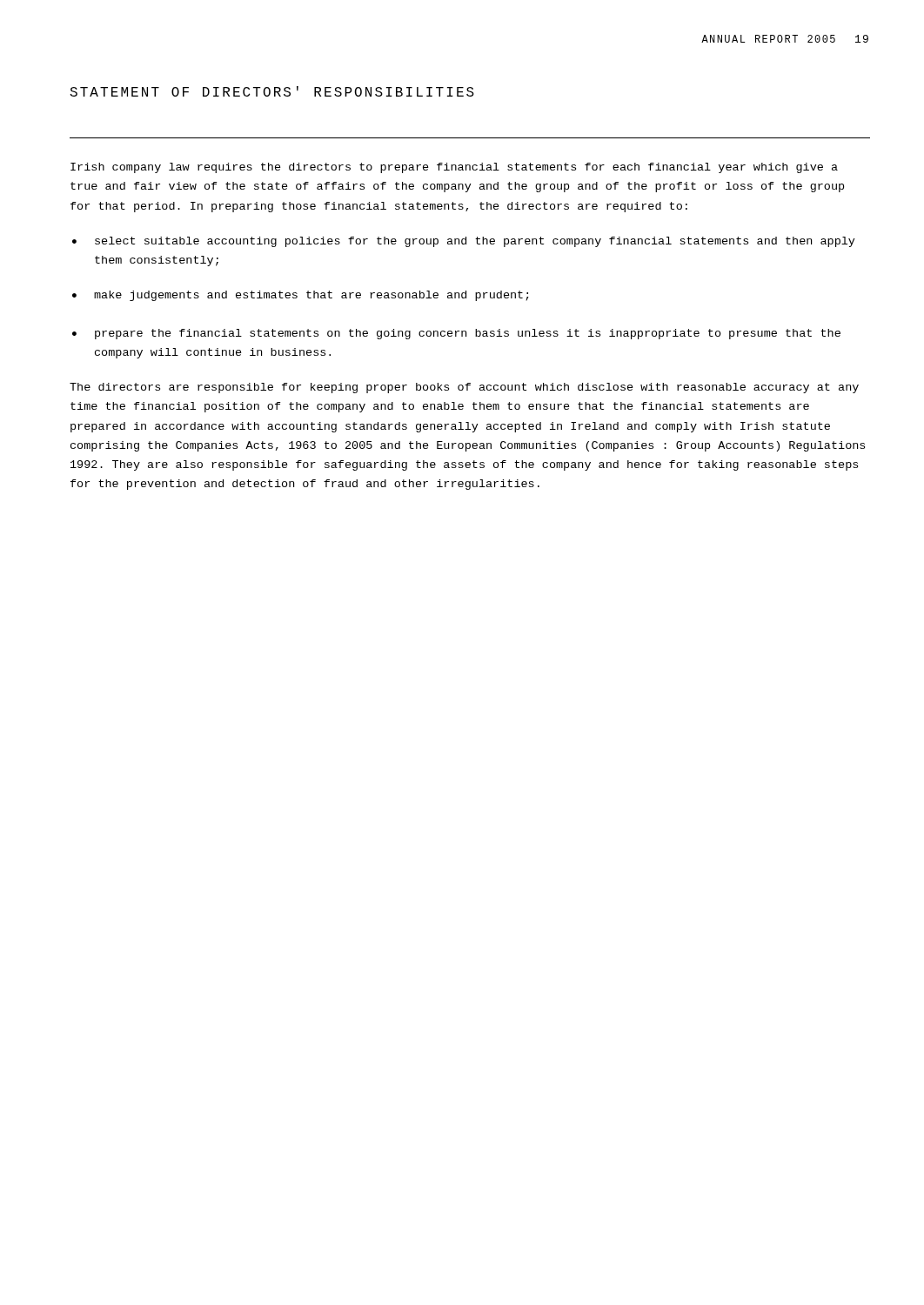Navigate to the block starting "The directors are responsible for"

[468, 436]
